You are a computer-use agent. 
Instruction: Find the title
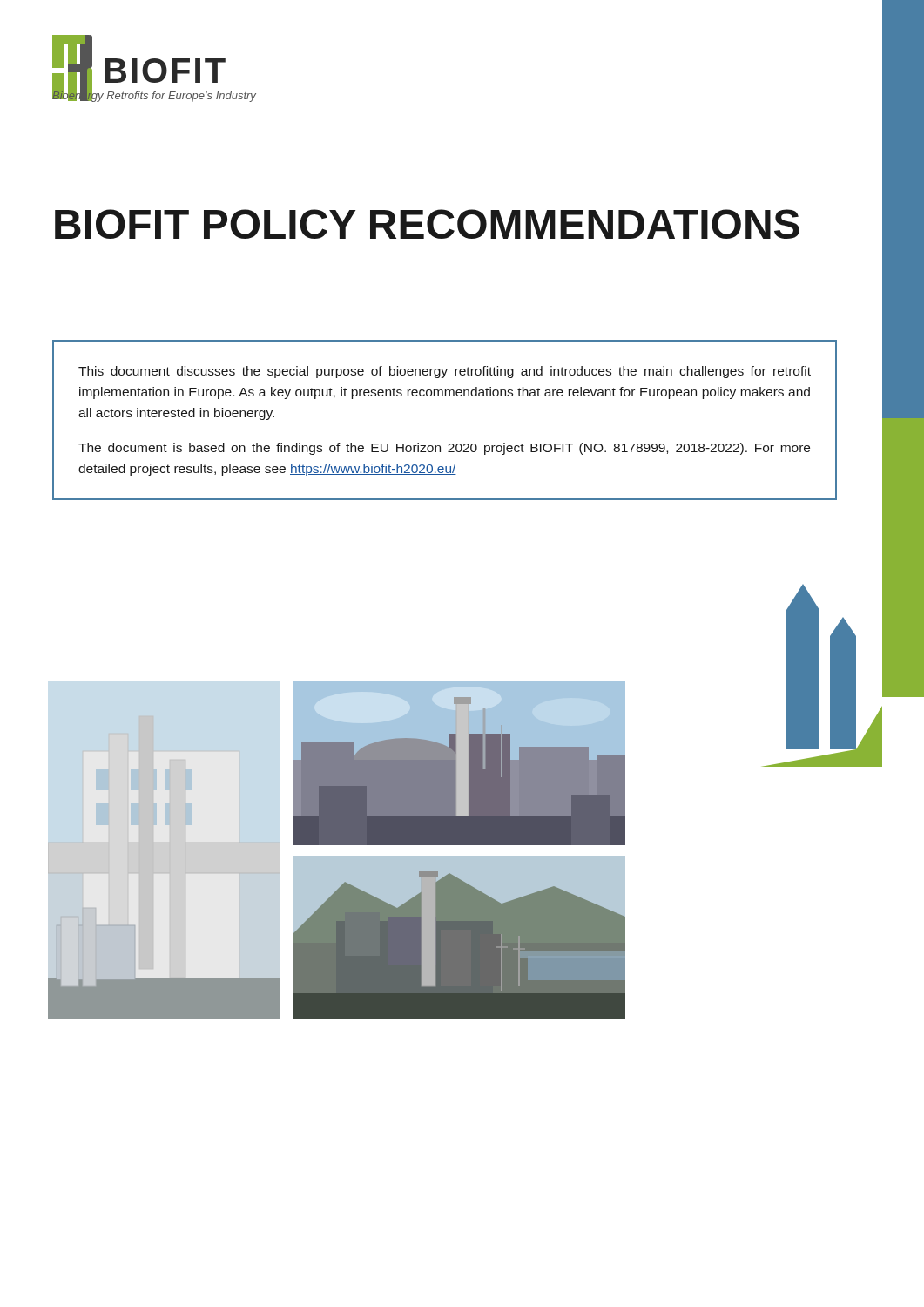point(445,224)
